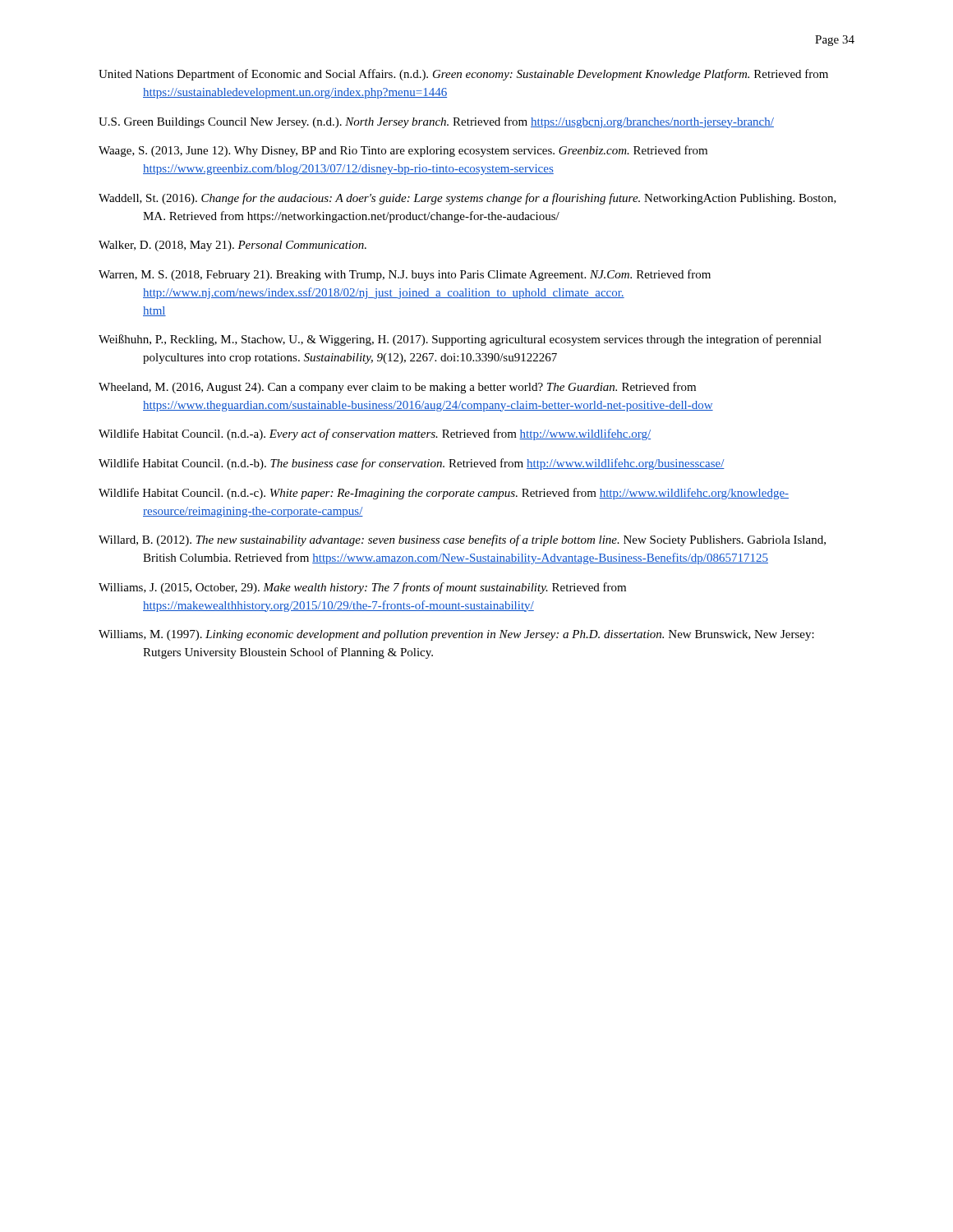The image size is (953, 1232).
Task: Find the text block starting "Williams, J. (2015,"
Action: coord(363,596)
